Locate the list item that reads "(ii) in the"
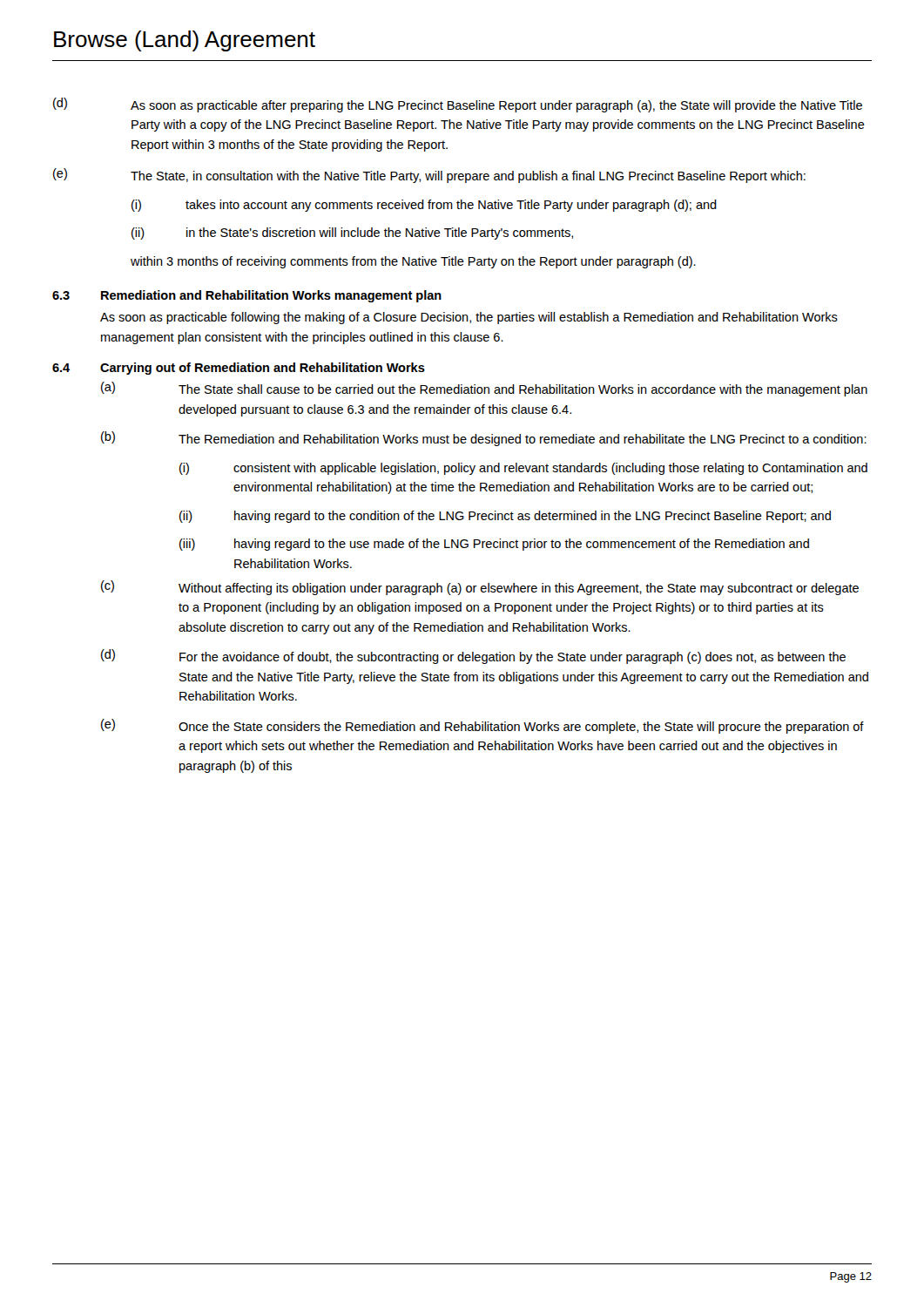Image resolution: width=924 pixels, height=1307 pixels. coord(501,233)
